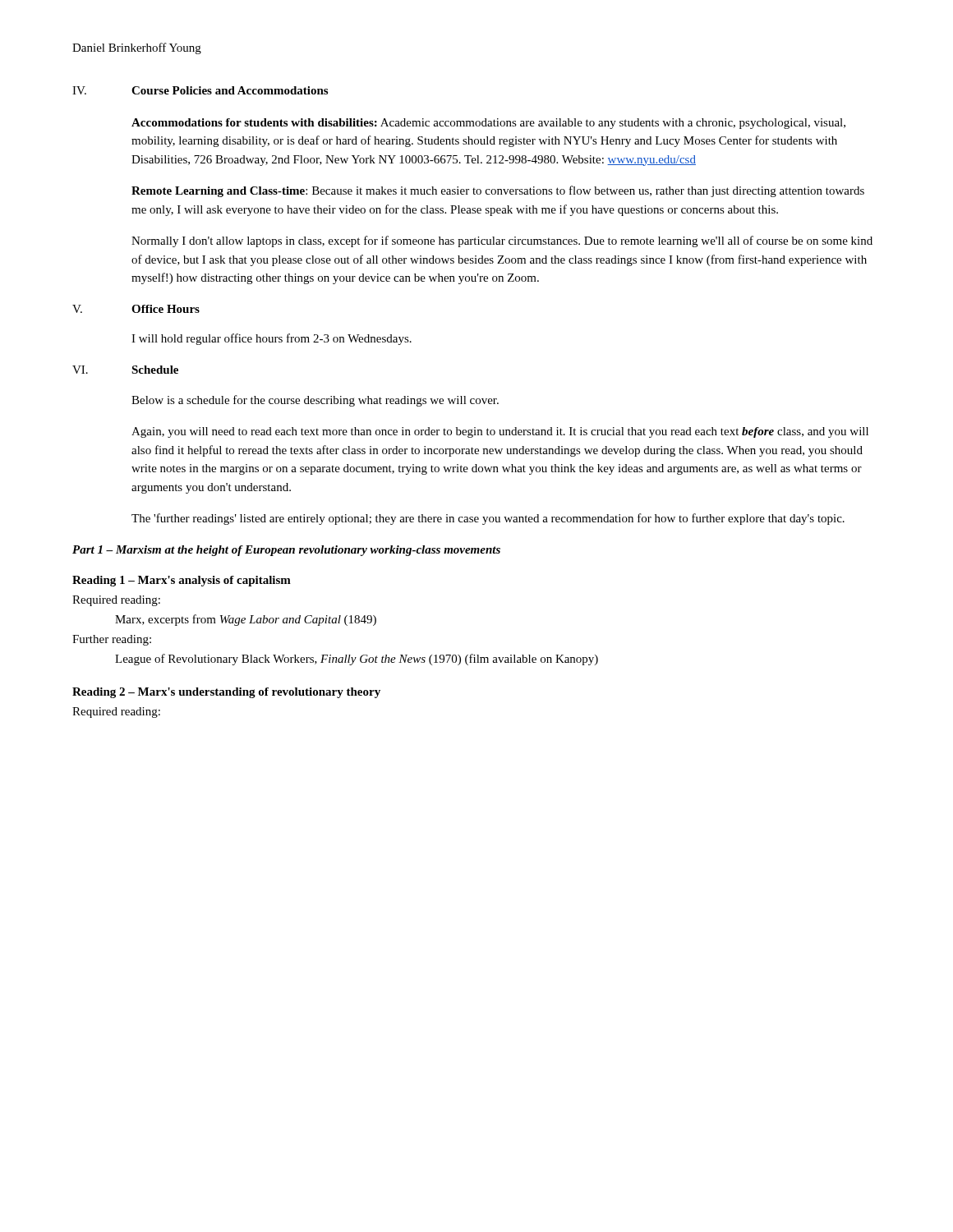Screen dimensions: 1232x953
Task: Click on the text block containing "Remote Learning and"
Action: [498, 200]
